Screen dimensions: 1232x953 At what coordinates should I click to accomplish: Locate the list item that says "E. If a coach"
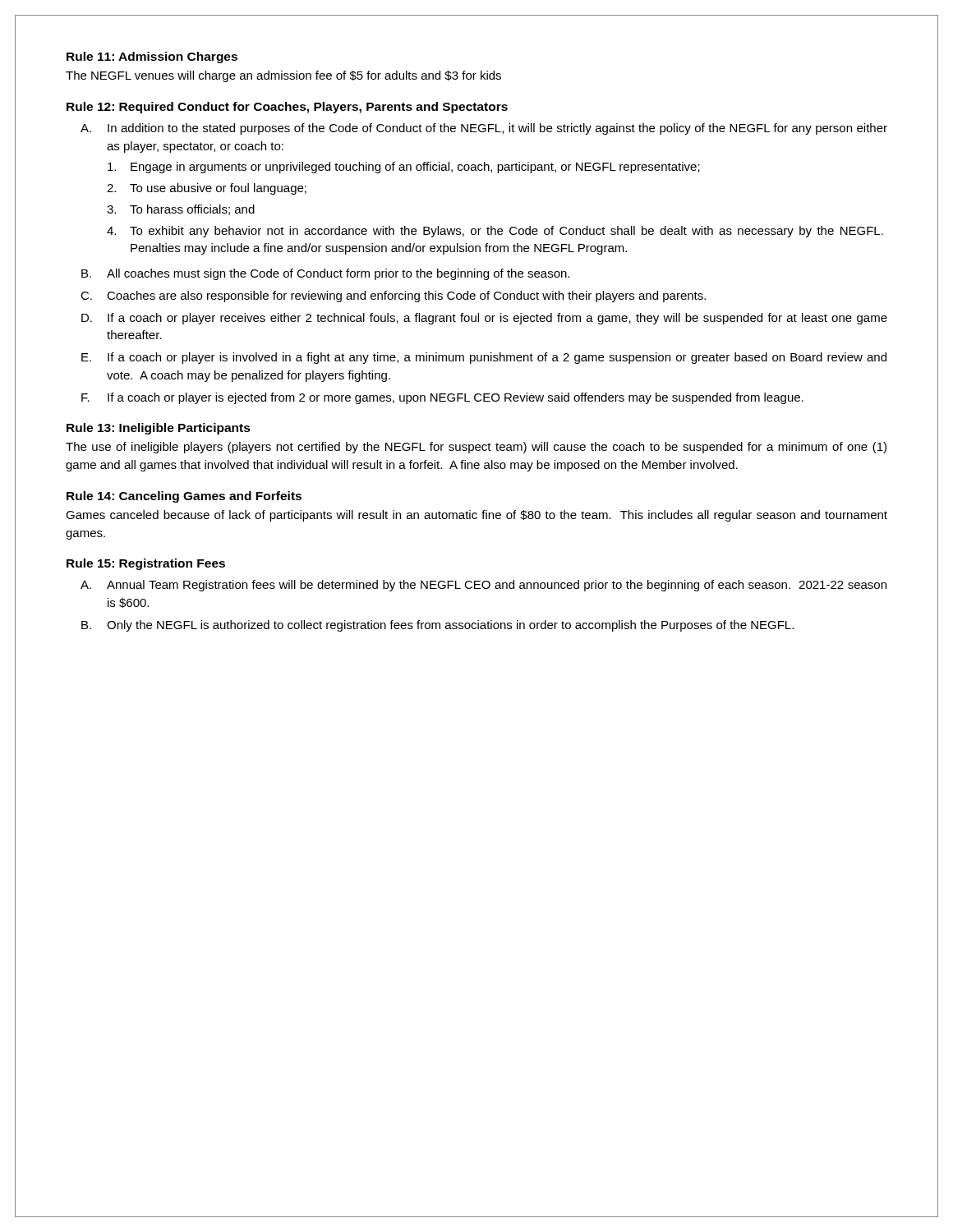click(476, 366)
